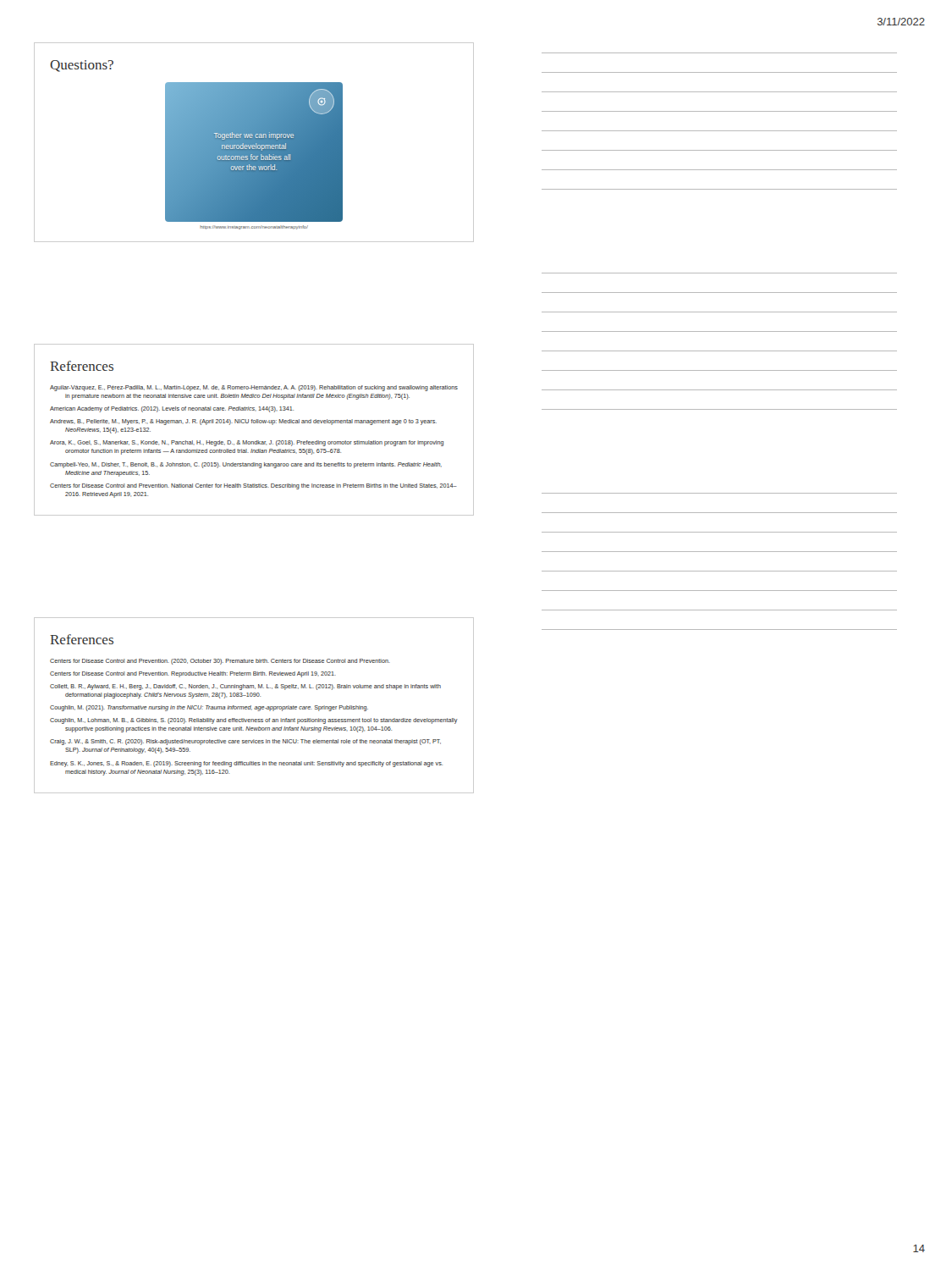
Task: Find the text block that reads "Coughlin, M., Lohman, M. B., &"
Action: point(254,725)
